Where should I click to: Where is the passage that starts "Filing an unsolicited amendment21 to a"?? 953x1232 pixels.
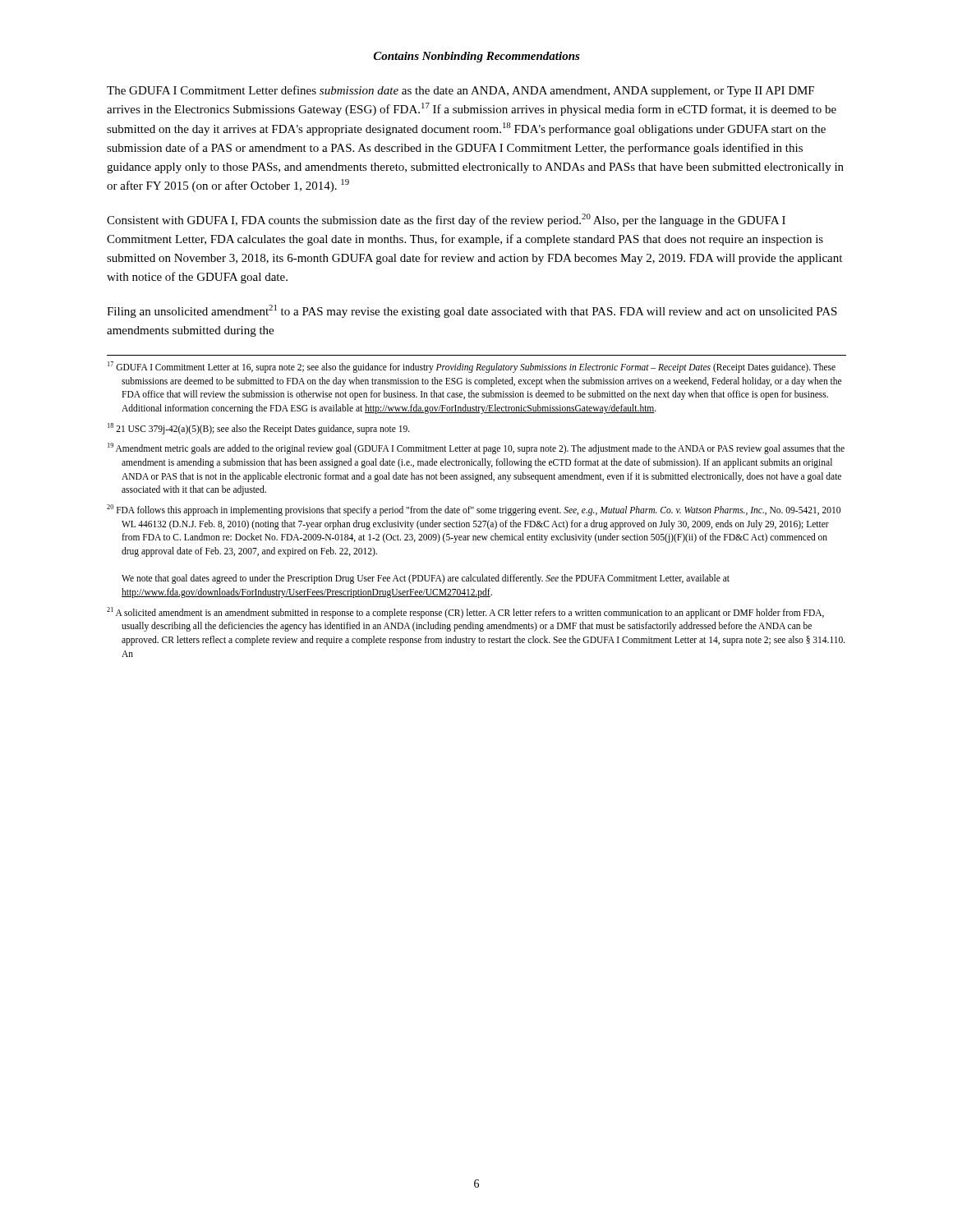point(472,319)
